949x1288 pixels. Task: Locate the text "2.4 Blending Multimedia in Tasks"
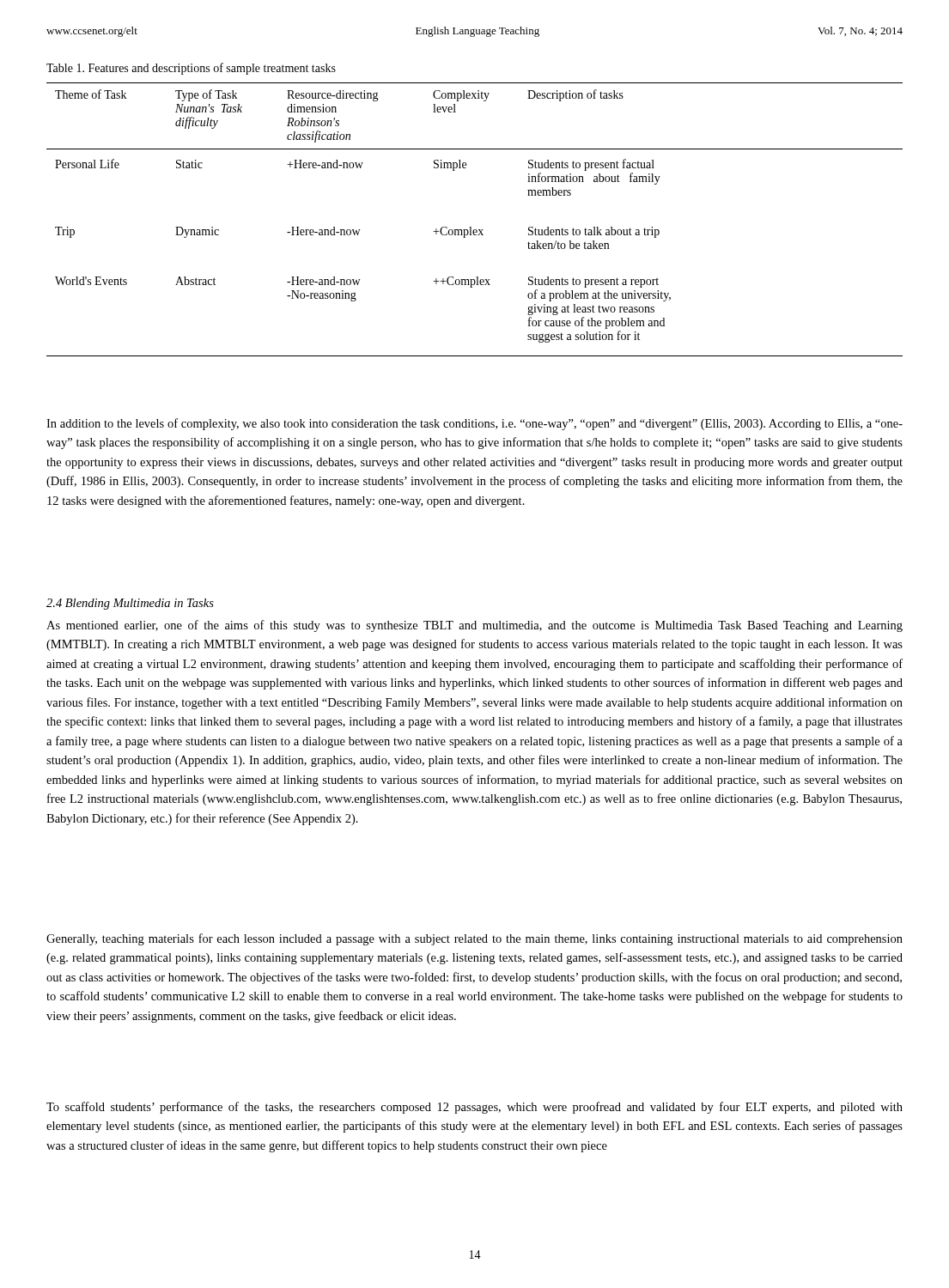click(130, 603)
